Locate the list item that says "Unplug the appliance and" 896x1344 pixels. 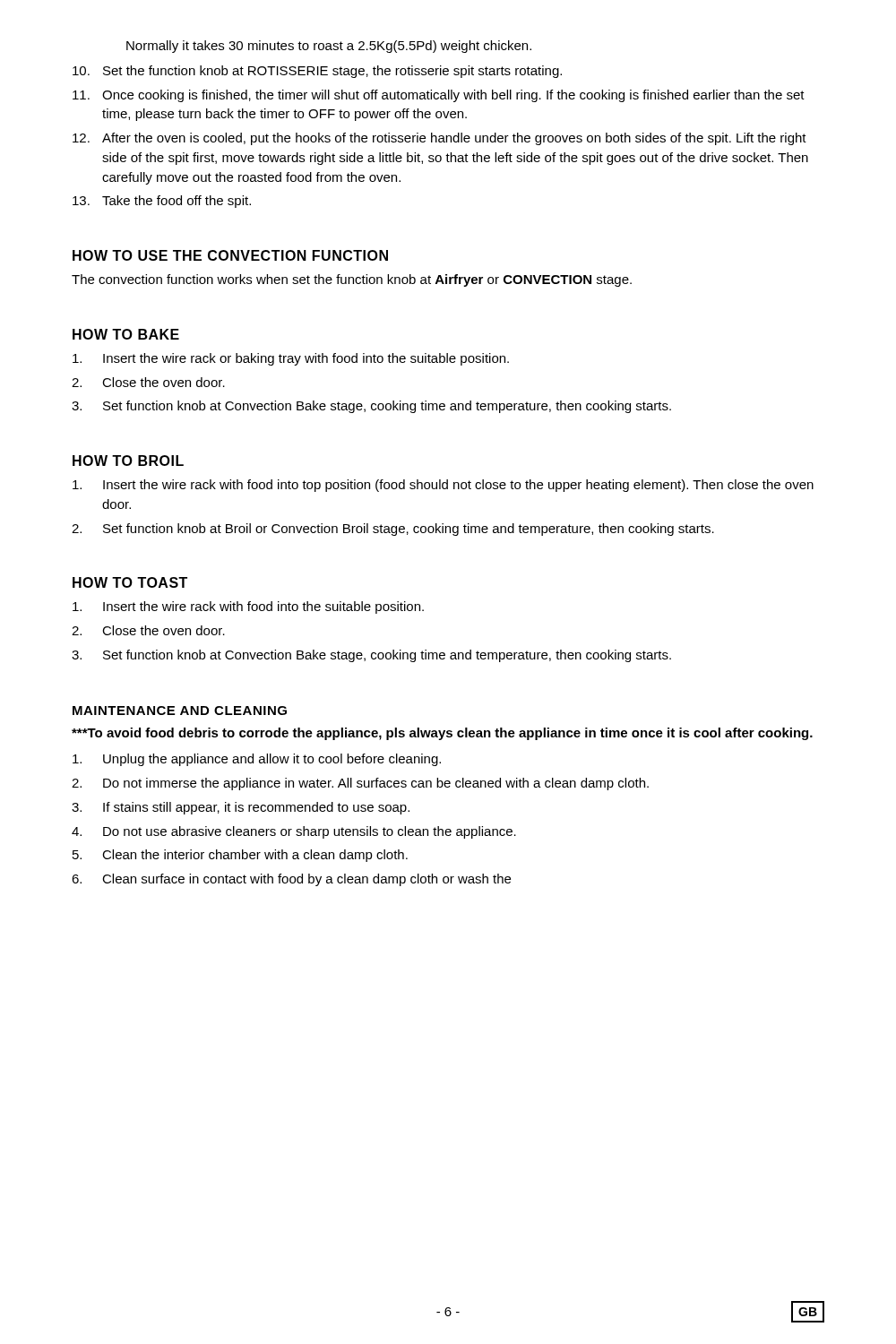coord(448,759)
